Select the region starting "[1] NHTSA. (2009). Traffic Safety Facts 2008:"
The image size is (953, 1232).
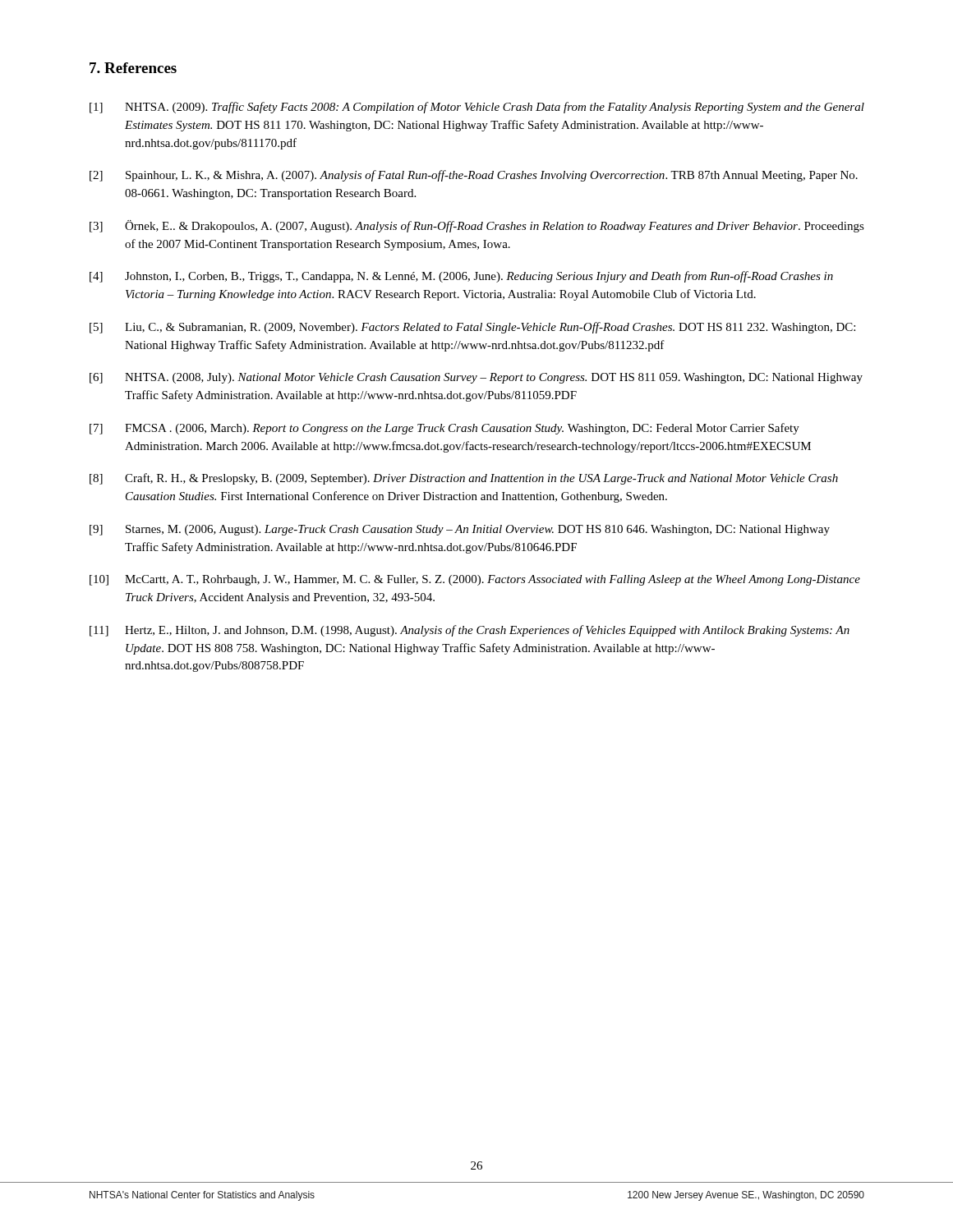tap(476, 125)
